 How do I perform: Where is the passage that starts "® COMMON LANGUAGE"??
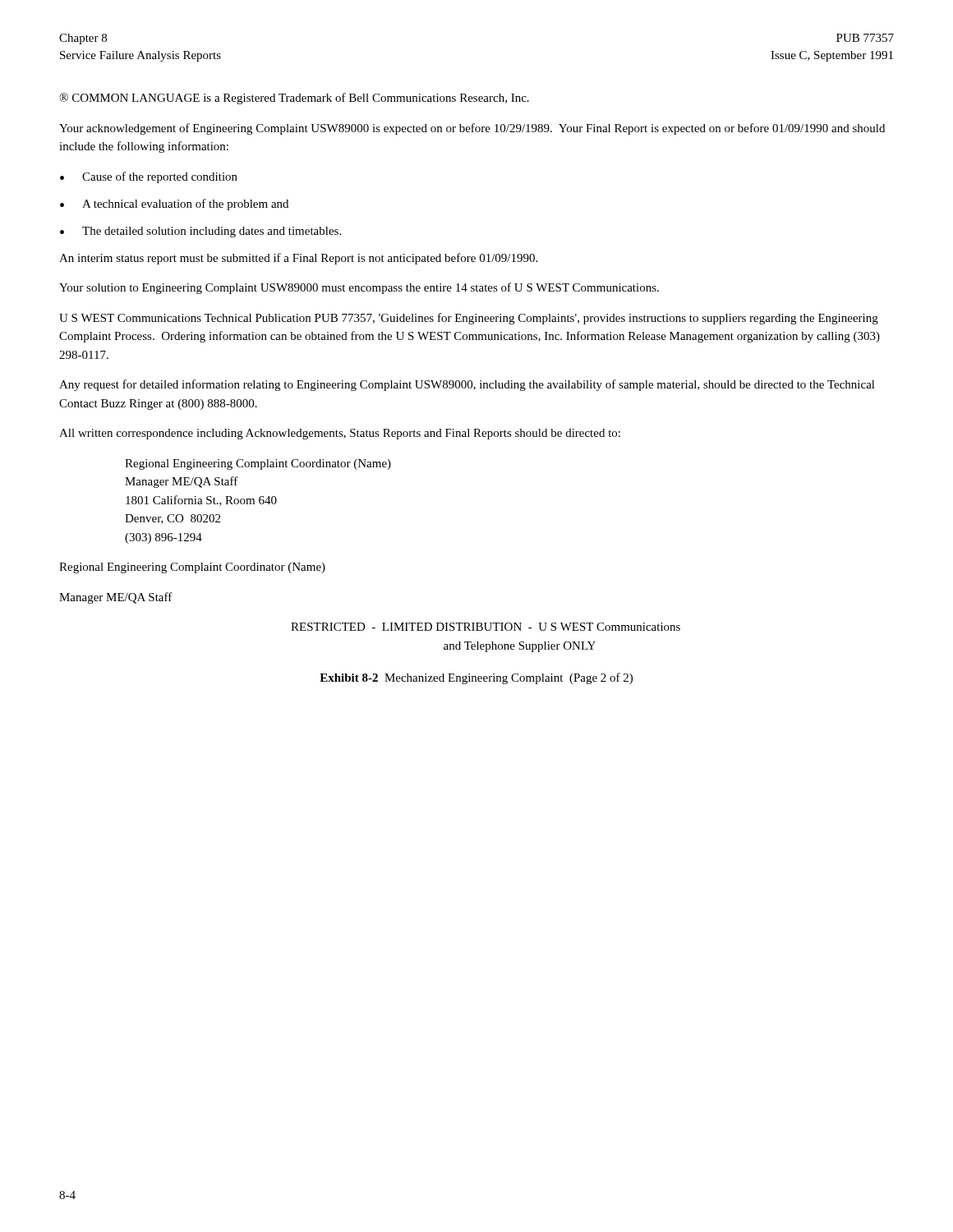click(x=294, y=98)
